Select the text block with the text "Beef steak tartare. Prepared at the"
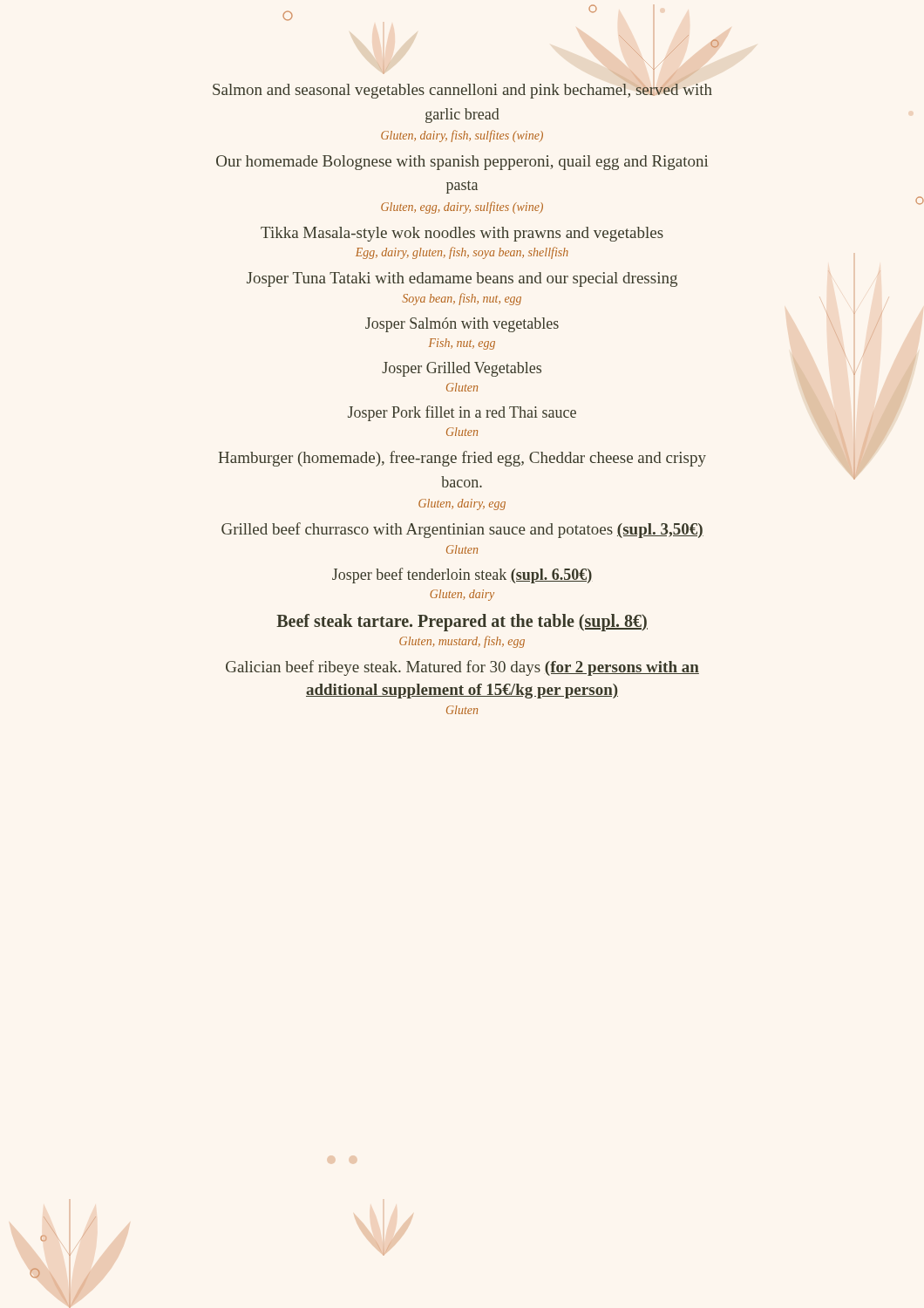 tap(462, 629)
